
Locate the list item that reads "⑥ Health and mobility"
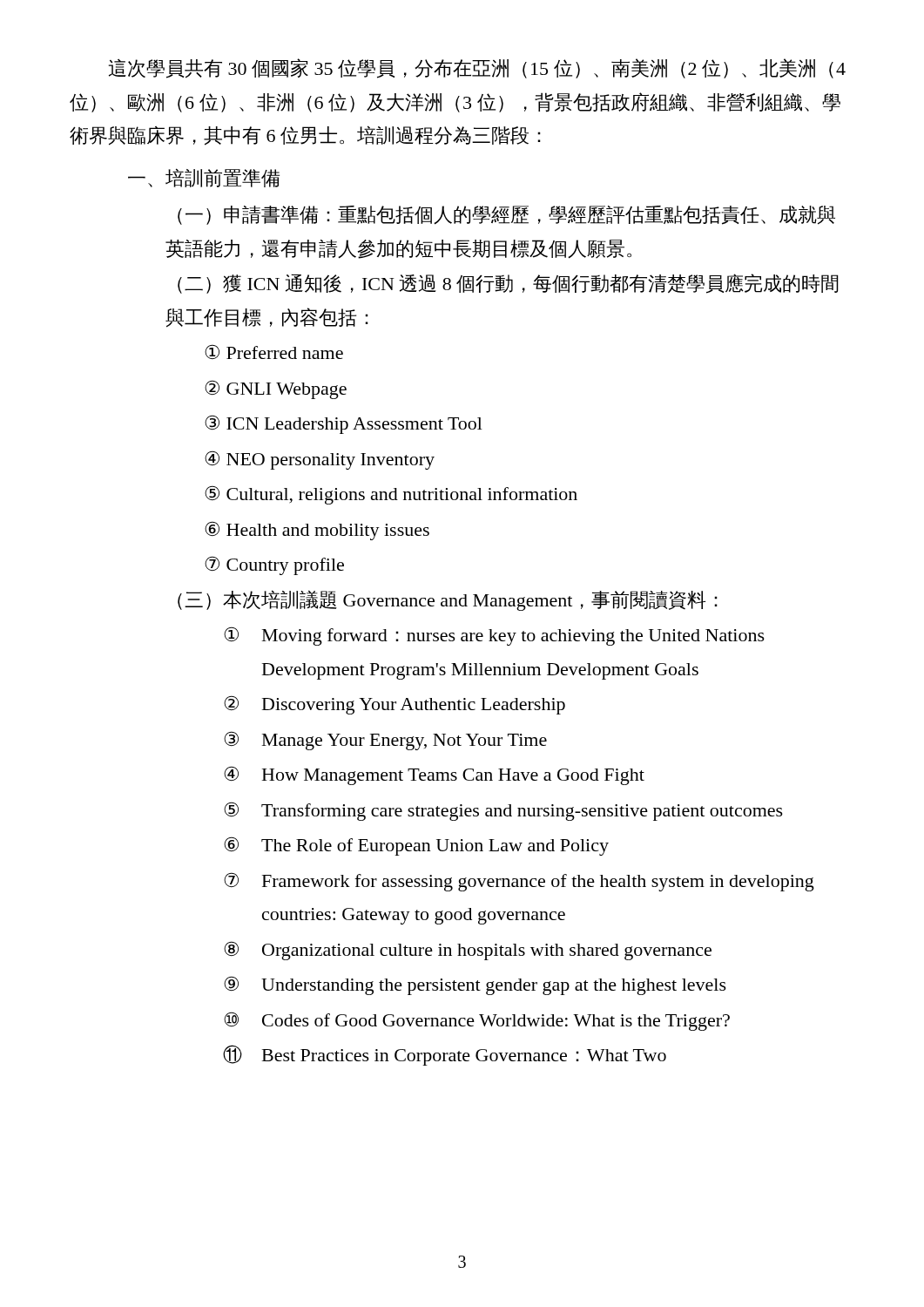(317, 529)
